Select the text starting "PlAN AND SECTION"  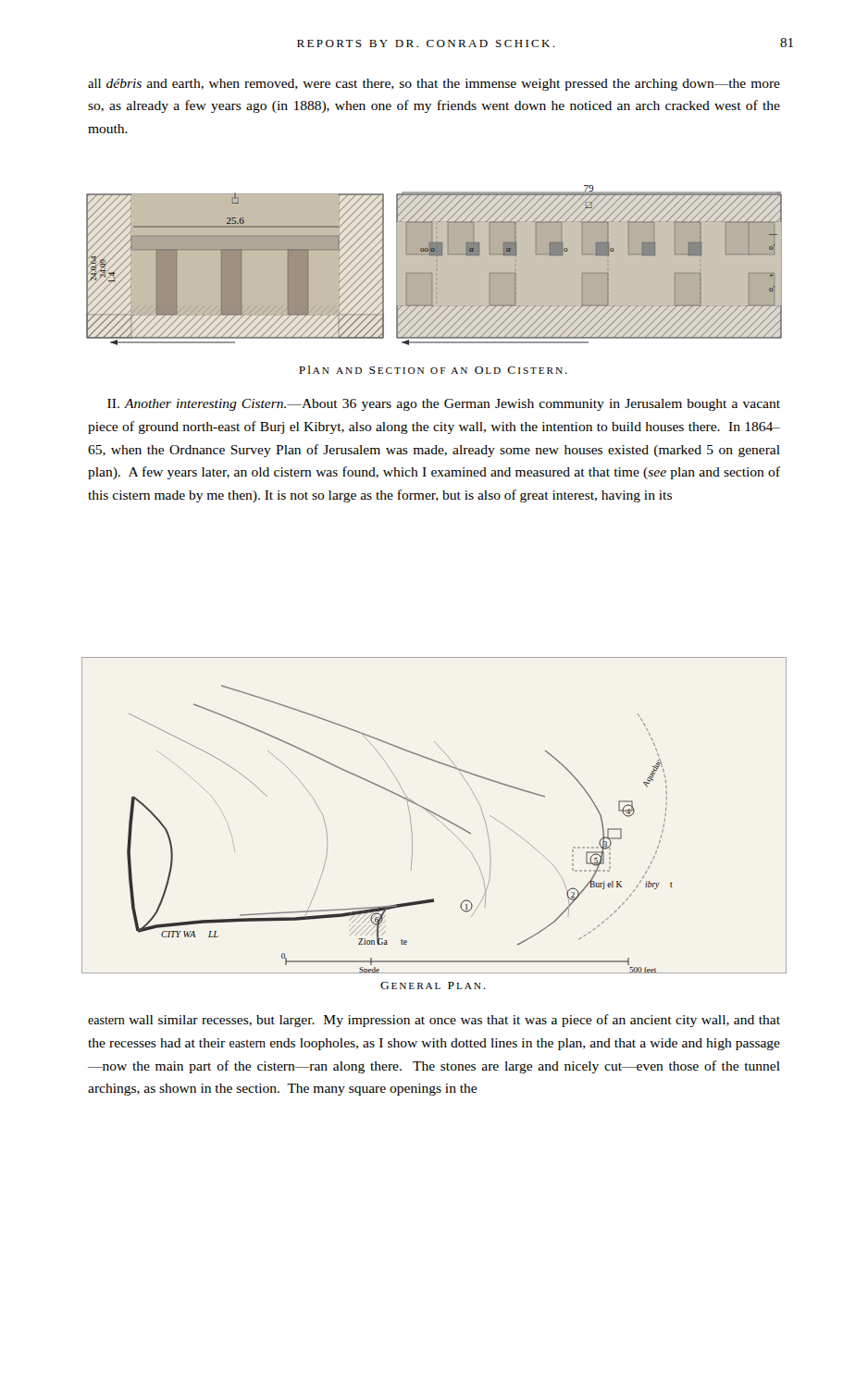pos(434,370)
